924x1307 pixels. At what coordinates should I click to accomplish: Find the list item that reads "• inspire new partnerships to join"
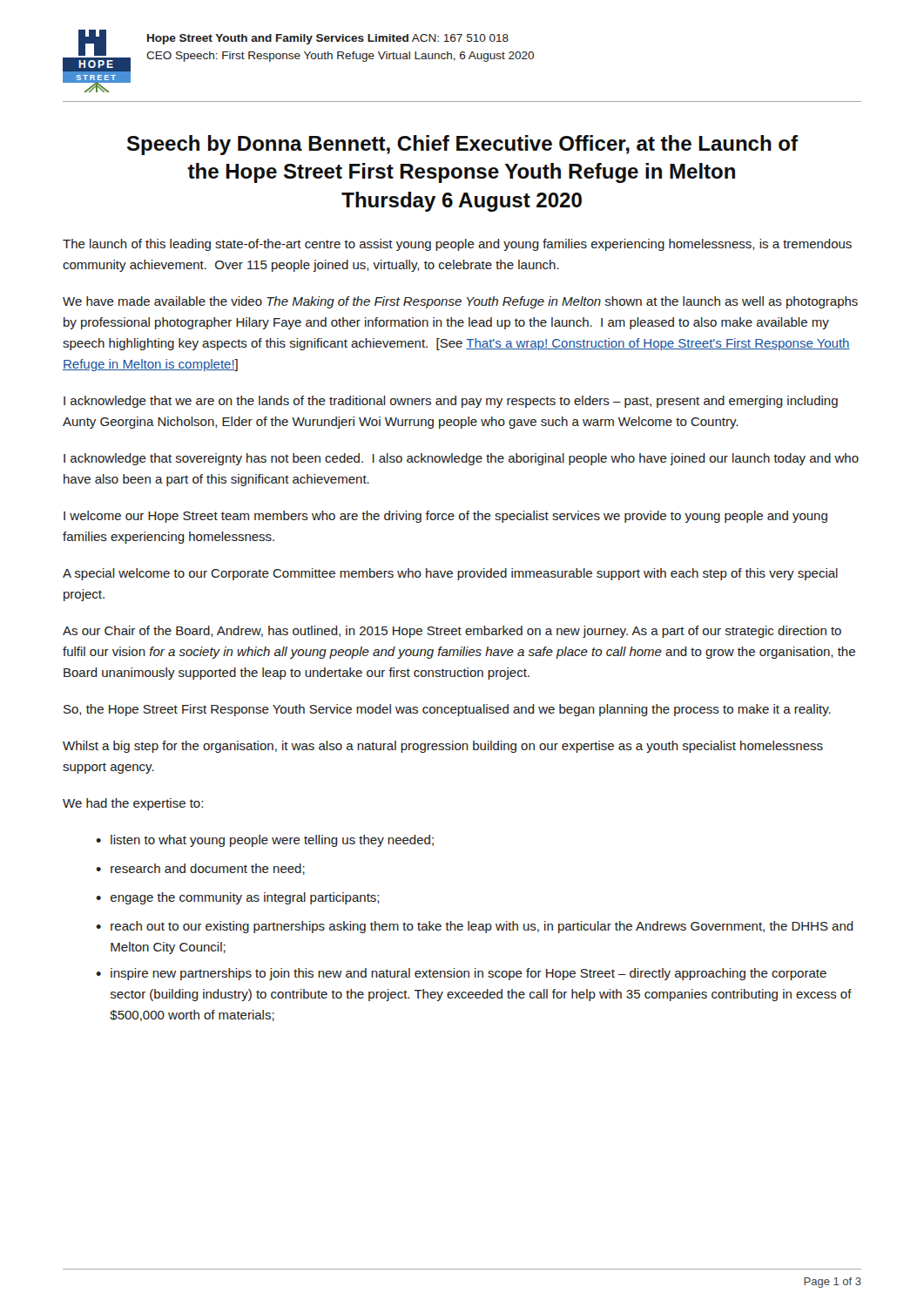coord(479,994)
